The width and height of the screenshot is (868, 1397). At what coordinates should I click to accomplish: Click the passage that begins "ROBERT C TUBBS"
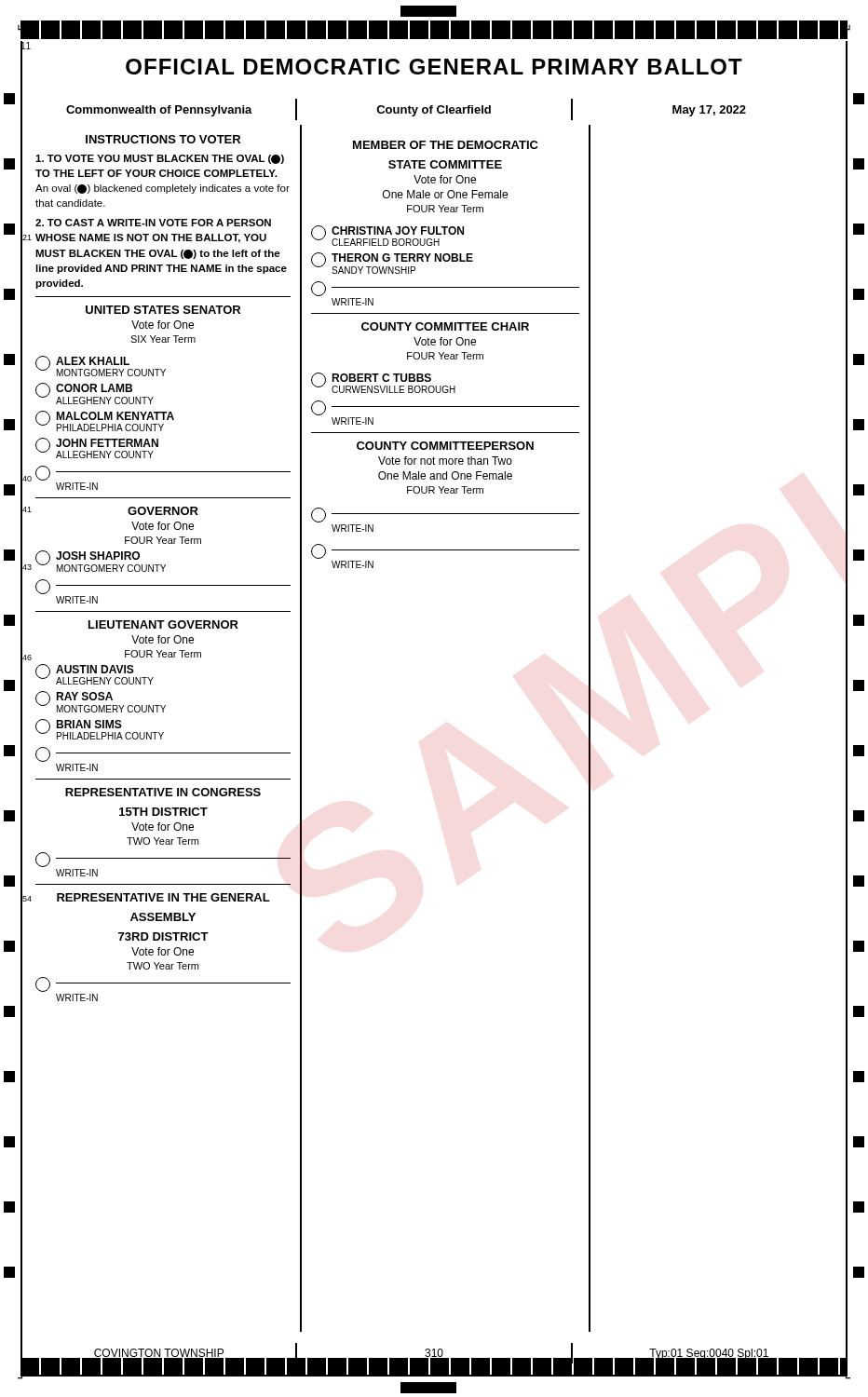coord(445,384)
